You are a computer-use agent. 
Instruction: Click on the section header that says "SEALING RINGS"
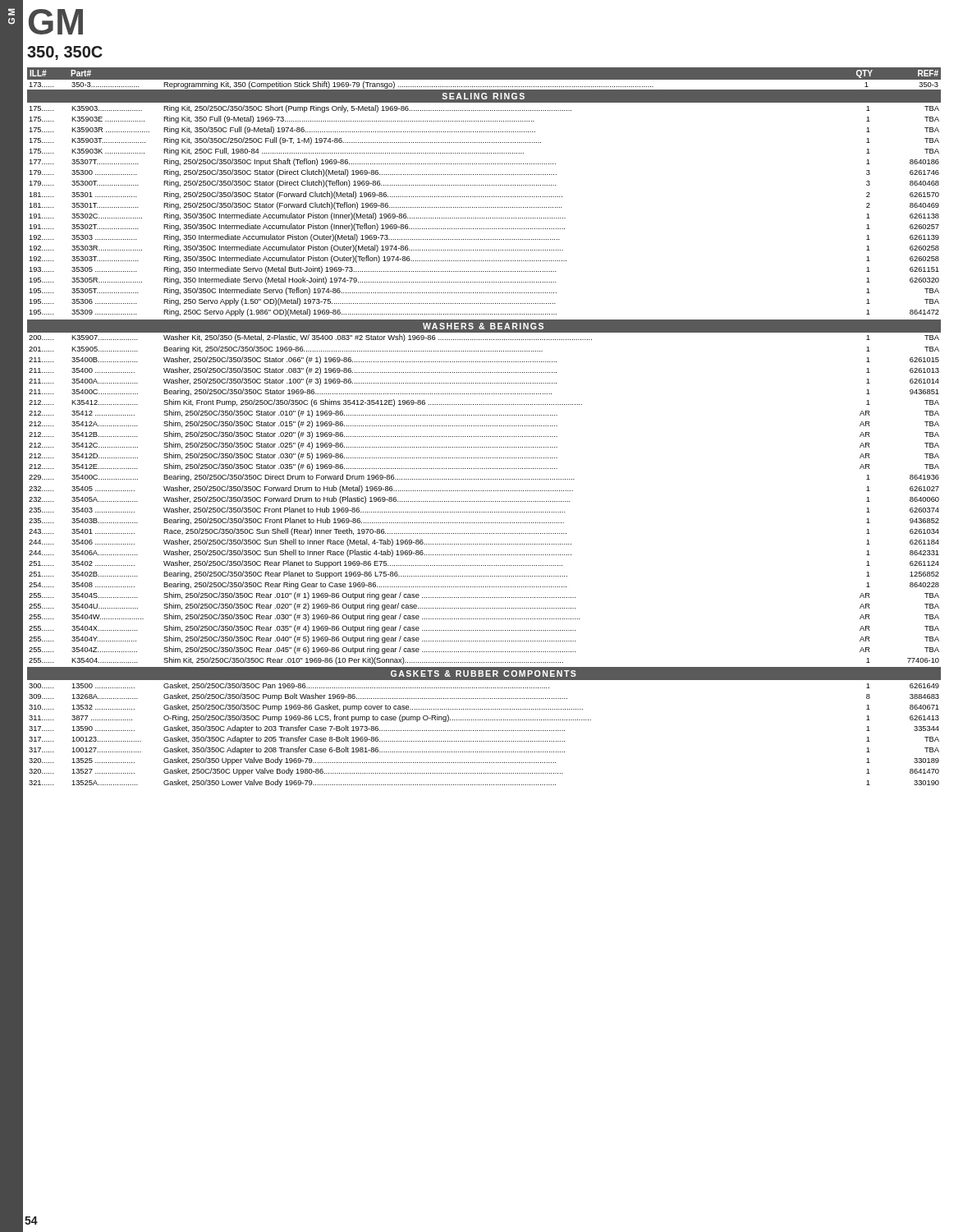coord(484,96)
